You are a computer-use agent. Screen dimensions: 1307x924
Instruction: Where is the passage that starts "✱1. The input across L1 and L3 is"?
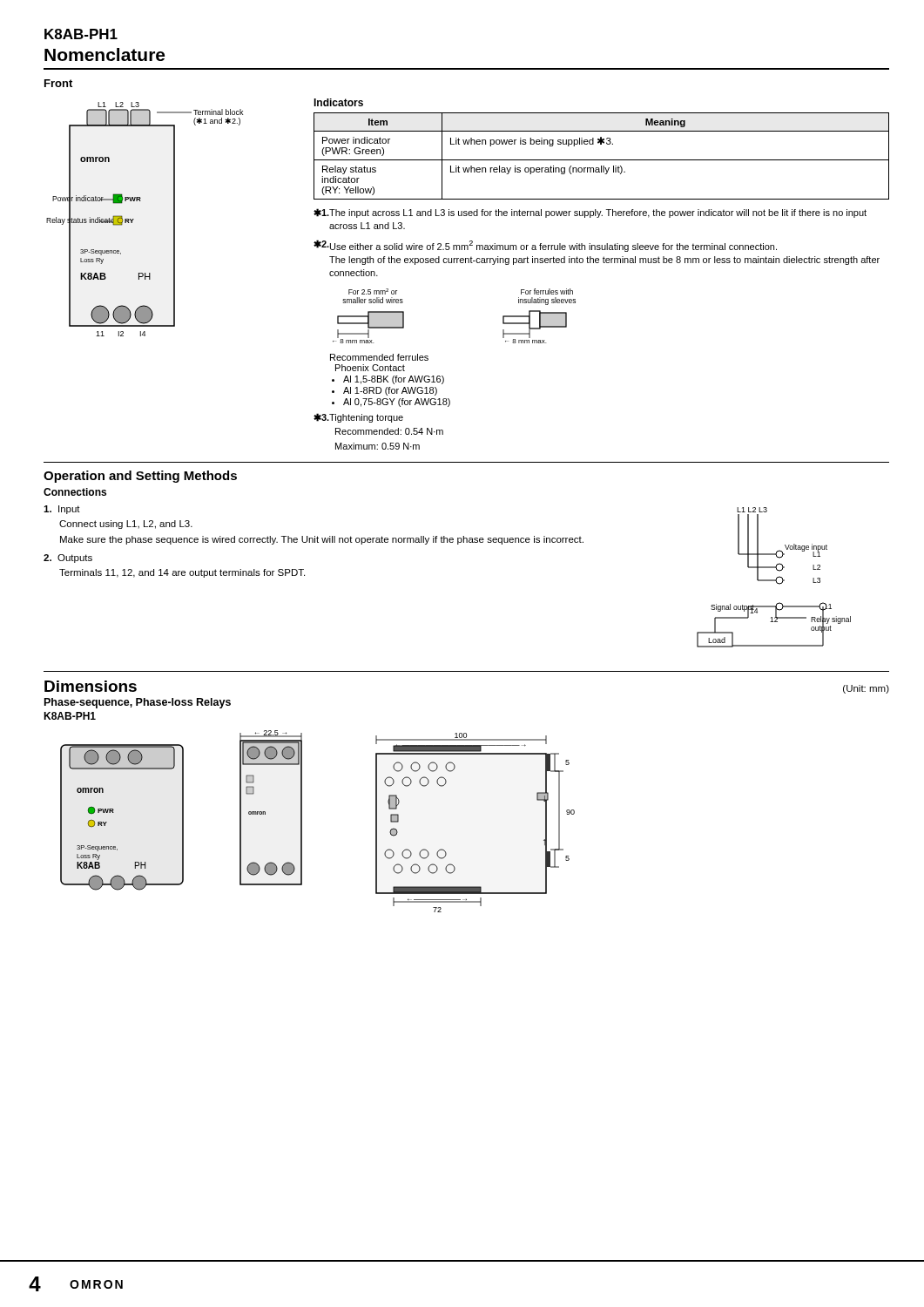click(601, 220)
